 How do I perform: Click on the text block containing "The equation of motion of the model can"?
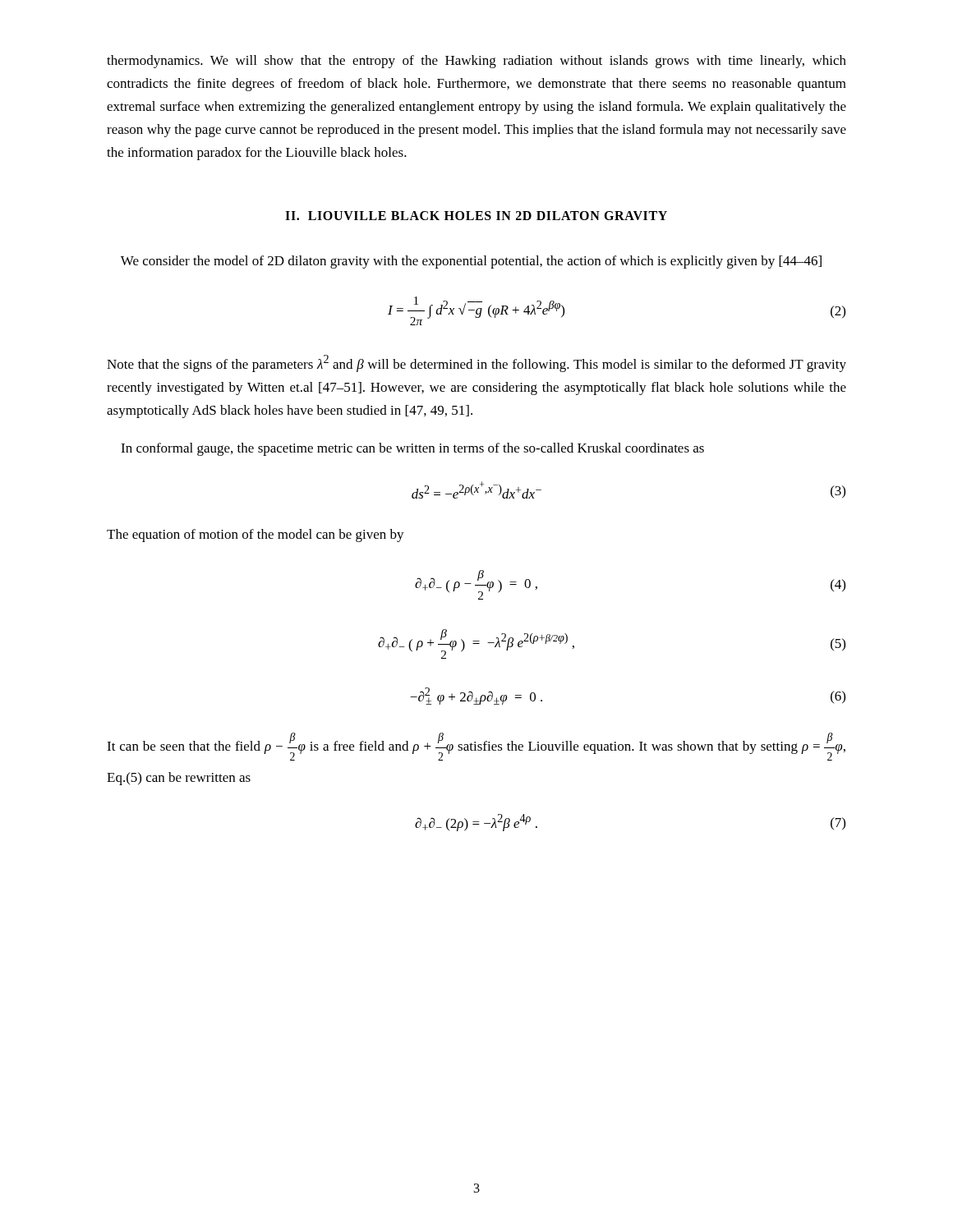pos(255,534)
